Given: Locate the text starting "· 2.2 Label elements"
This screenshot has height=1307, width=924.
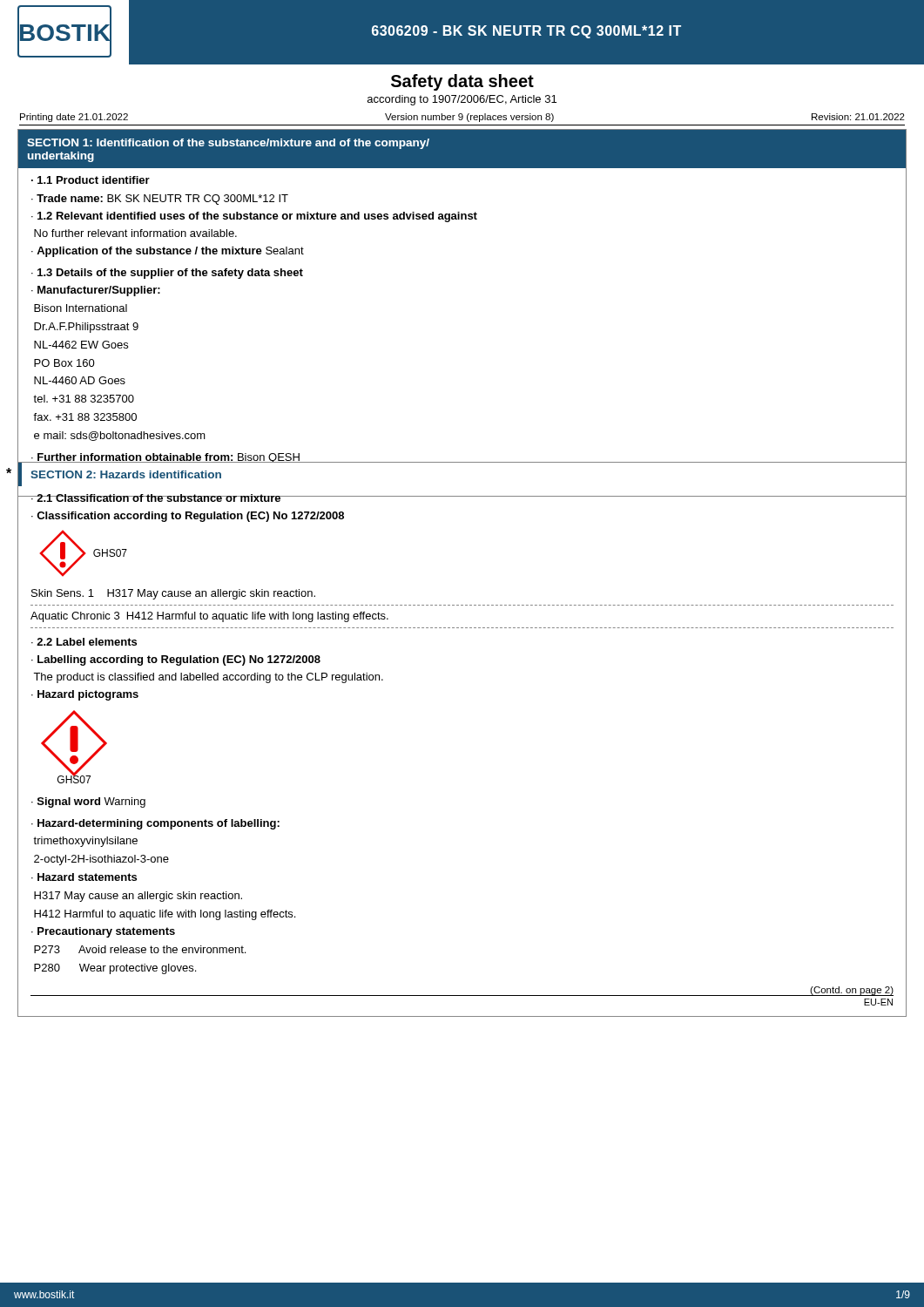Looking at the screenshot, I should [207, 668].
